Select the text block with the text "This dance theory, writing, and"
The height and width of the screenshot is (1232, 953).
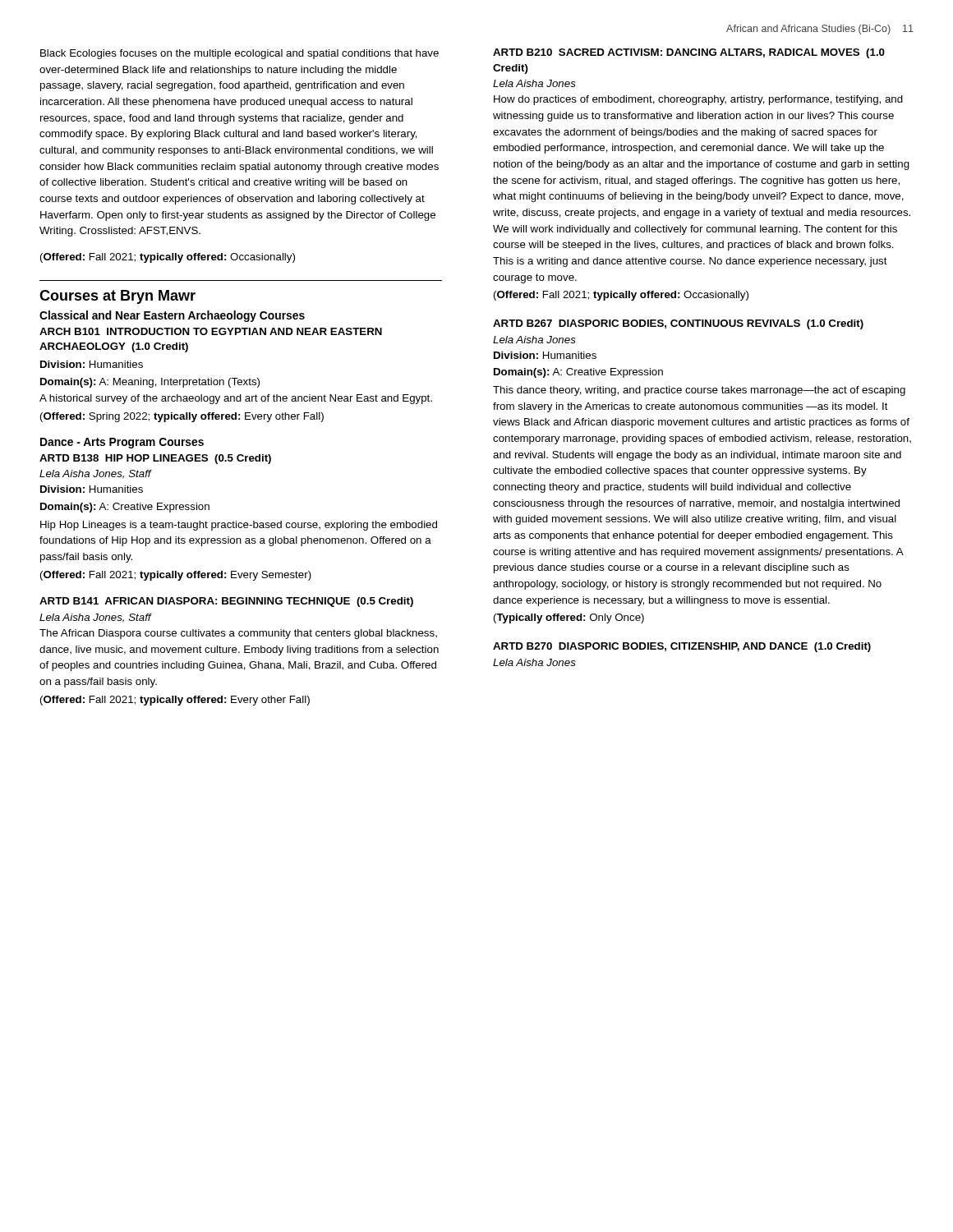click(x=702, y=495)
